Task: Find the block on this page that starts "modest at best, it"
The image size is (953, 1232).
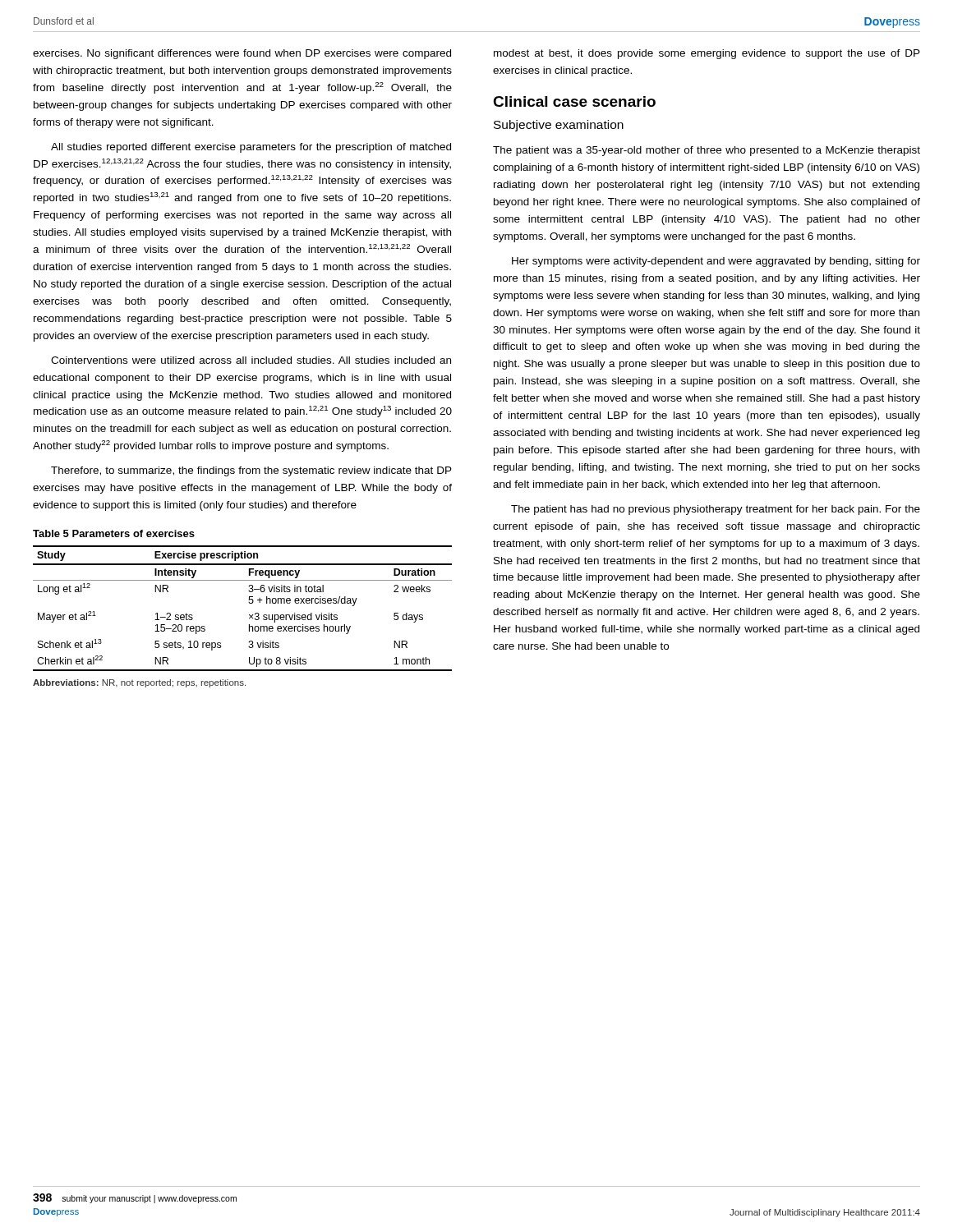Action: click(x=707, y=62)
